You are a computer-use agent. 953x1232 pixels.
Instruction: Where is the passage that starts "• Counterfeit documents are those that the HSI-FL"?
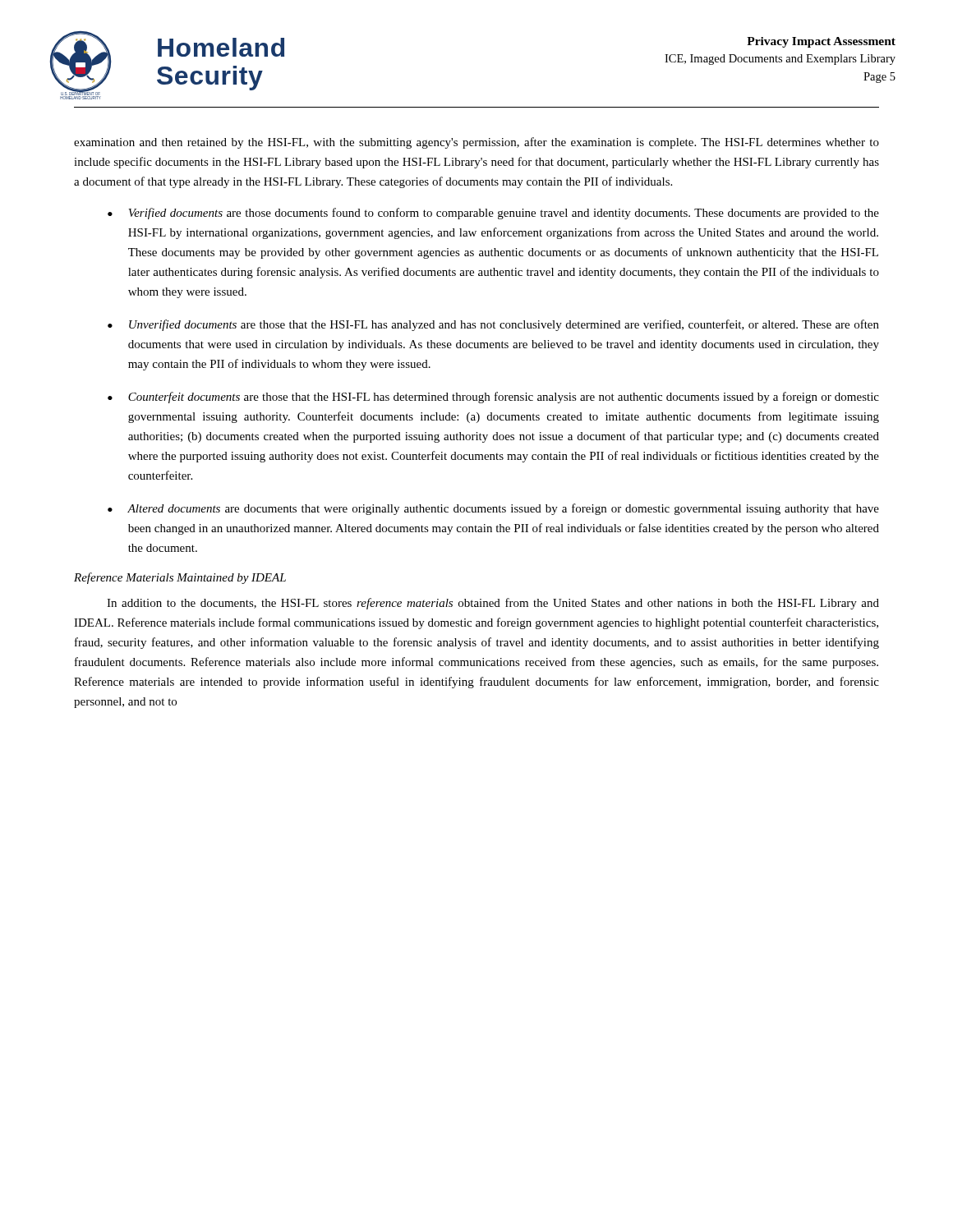pos(493,436)
